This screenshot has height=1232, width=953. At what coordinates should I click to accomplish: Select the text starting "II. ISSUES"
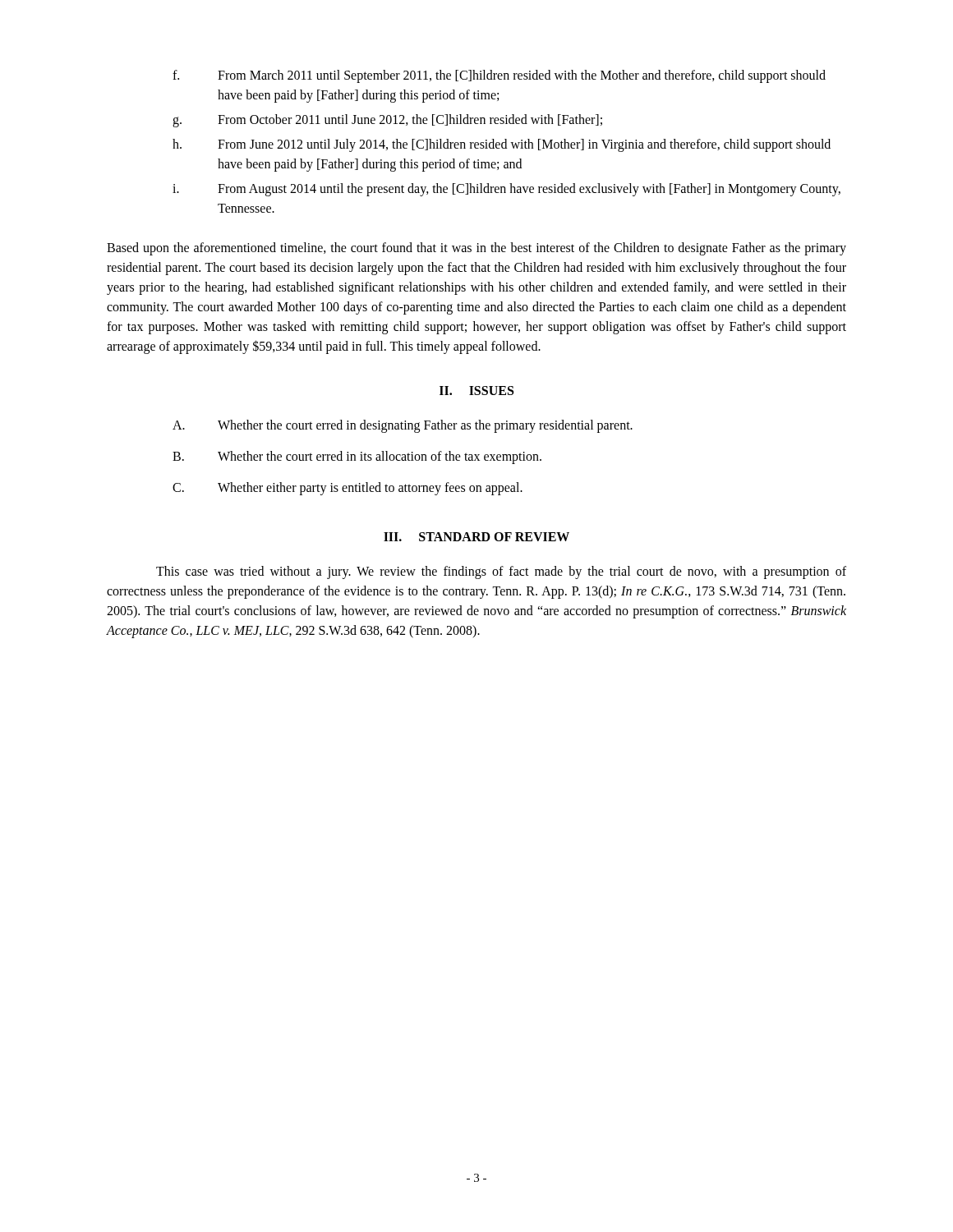[x=476, y=391]
